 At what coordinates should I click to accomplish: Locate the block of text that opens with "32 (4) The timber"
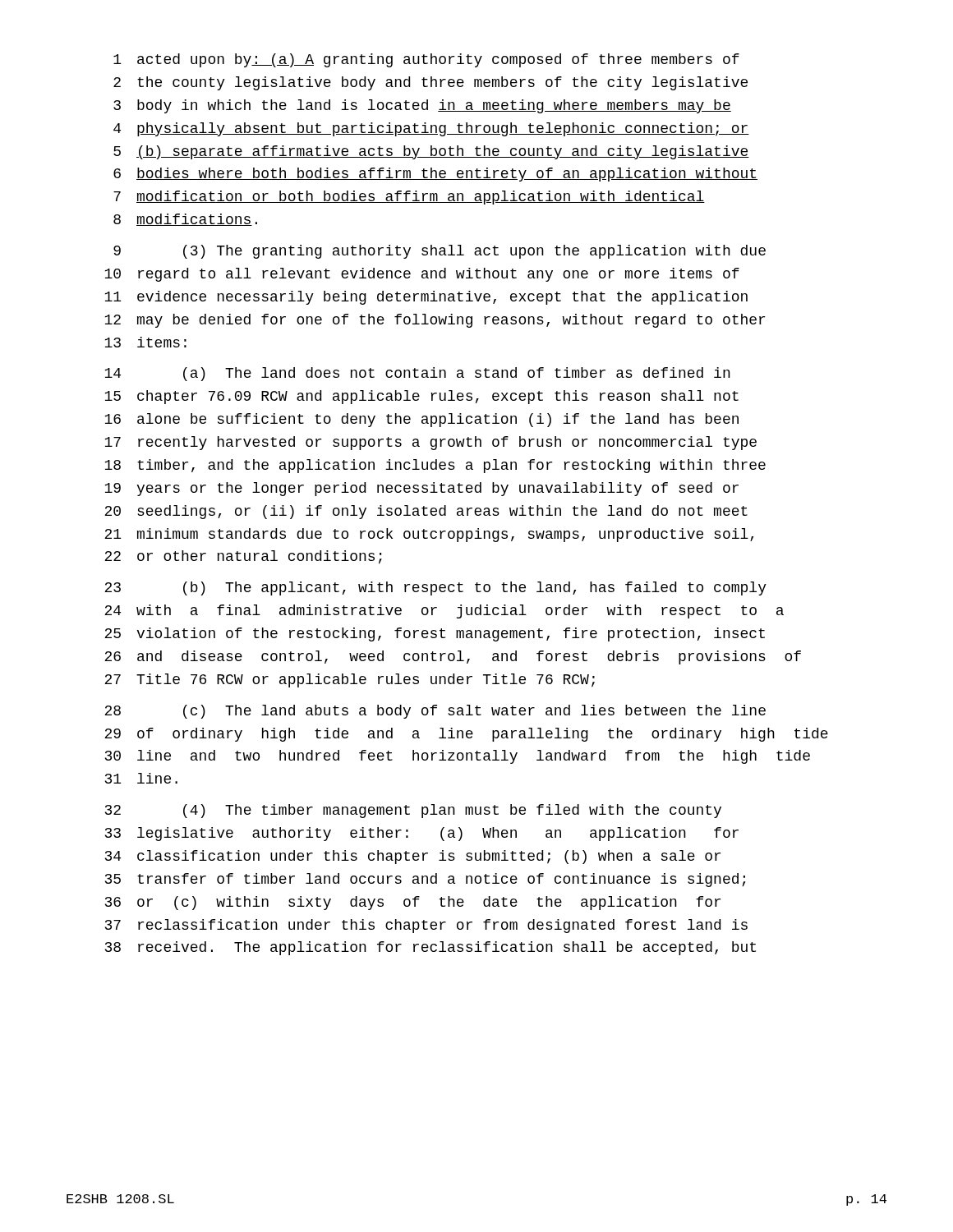485,880
